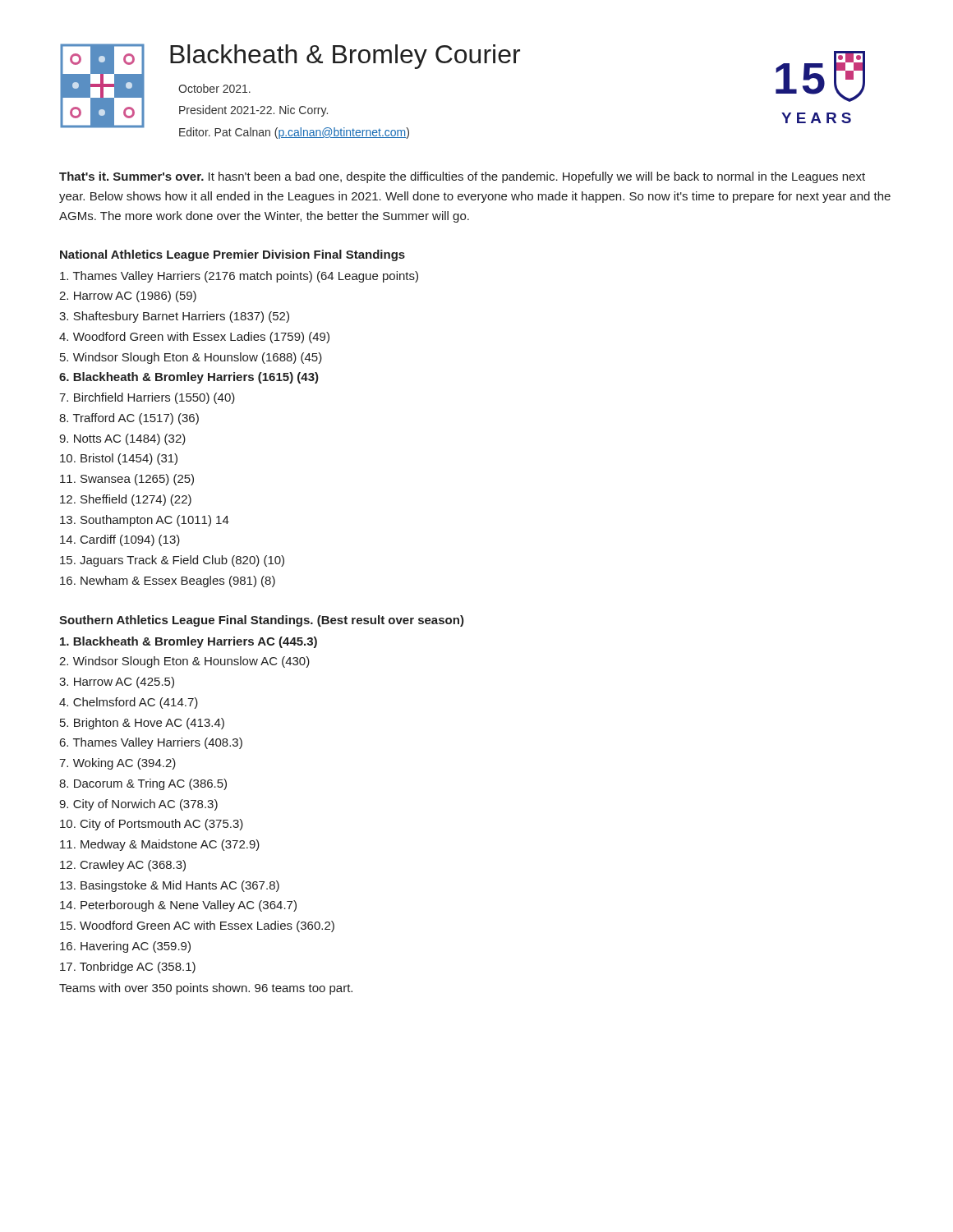
Task: Click on the list item that says "4. Chelmsford AC (414.7)"
Action: [x=129, y=702]
